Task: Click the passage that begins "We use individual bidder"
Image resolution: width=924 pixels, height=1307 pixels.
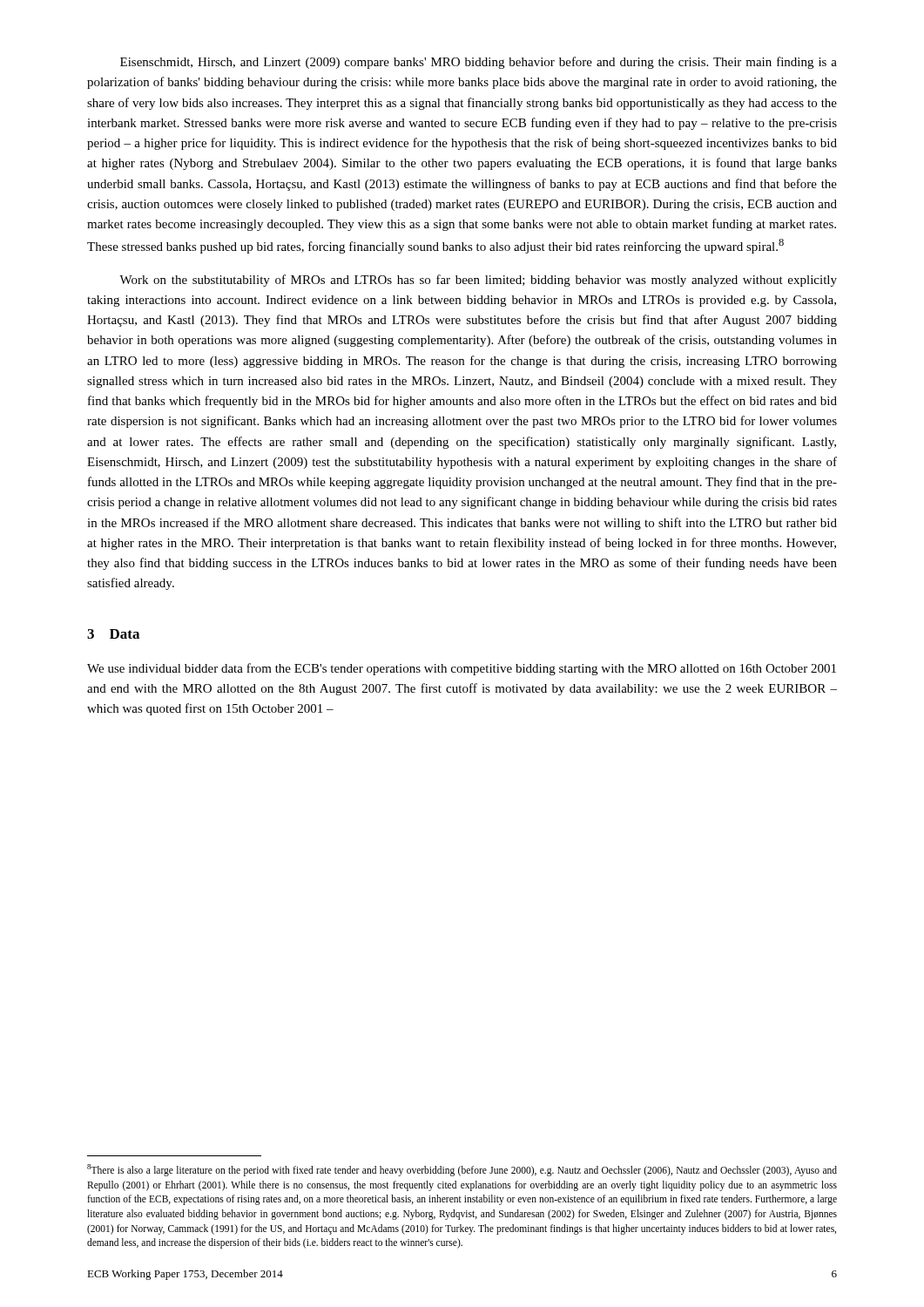Action: tap(462, 689)
